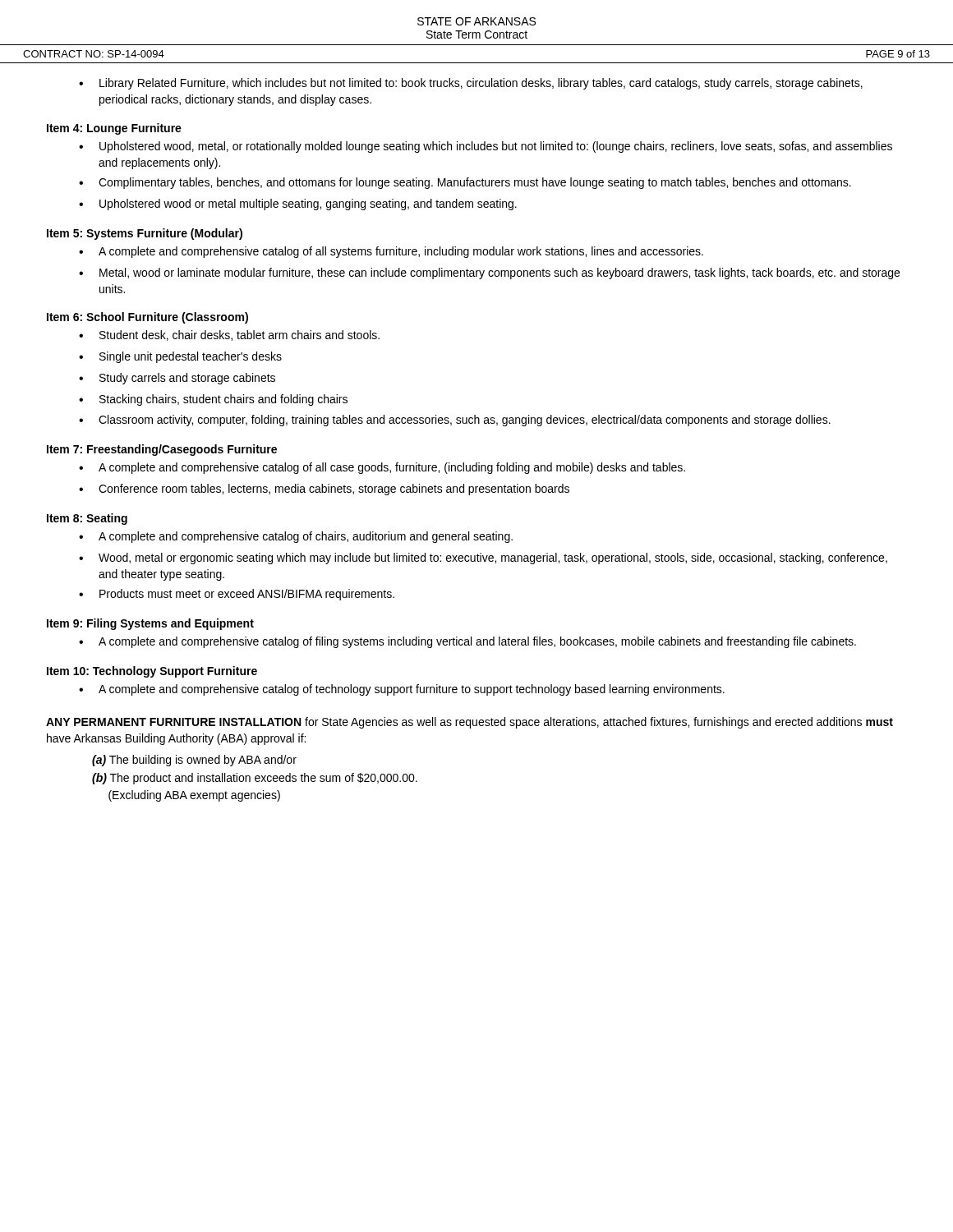Locate the block of text that opens with "• Upholstered wood, metal, or rotationally"
This screenshot has height=1232, width=953.
[x=493, y=154]
